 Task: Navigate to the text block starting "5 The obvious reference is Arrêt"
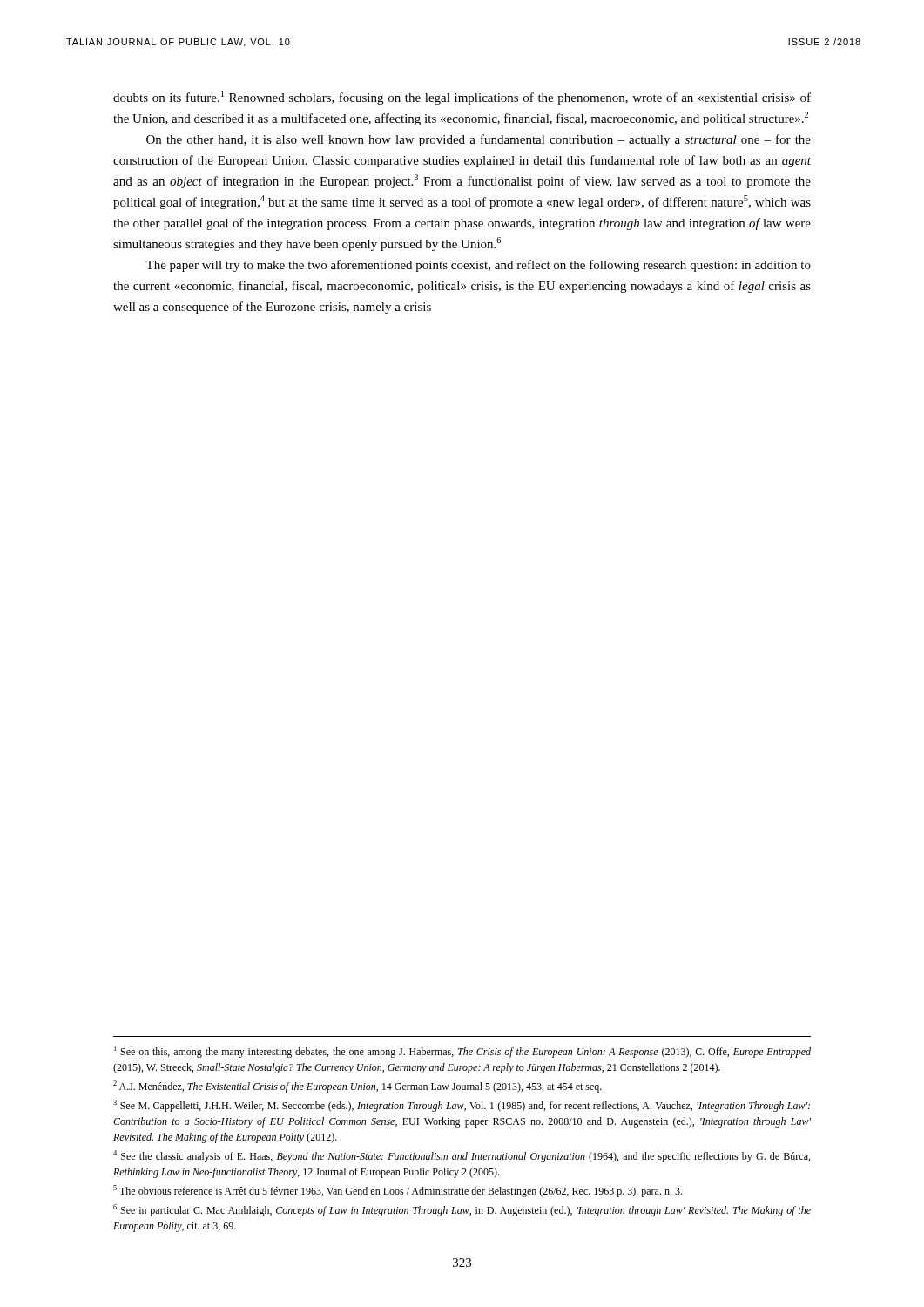click(398, 1191)
